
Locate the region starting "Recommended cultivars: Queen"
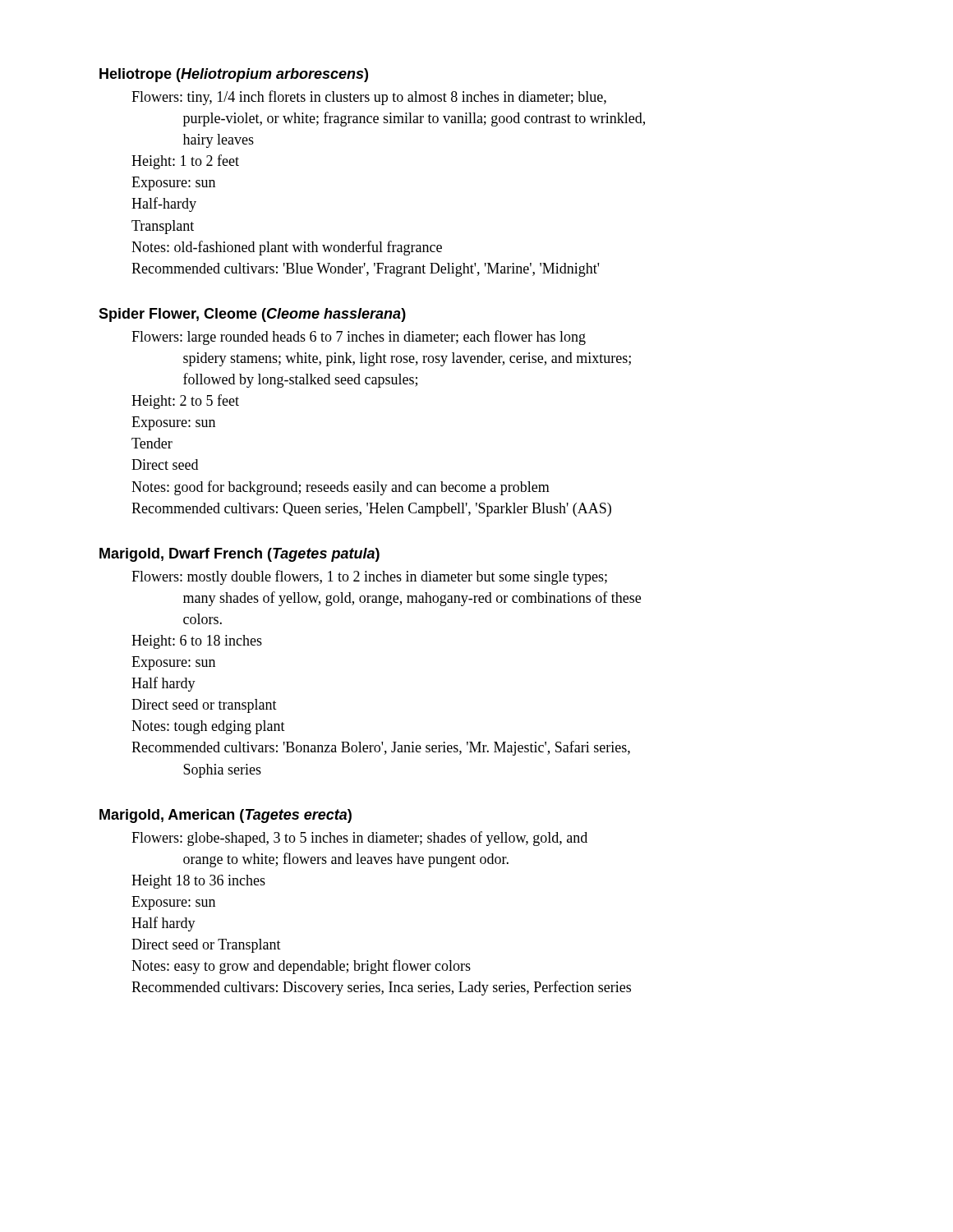tap(372, 508)
